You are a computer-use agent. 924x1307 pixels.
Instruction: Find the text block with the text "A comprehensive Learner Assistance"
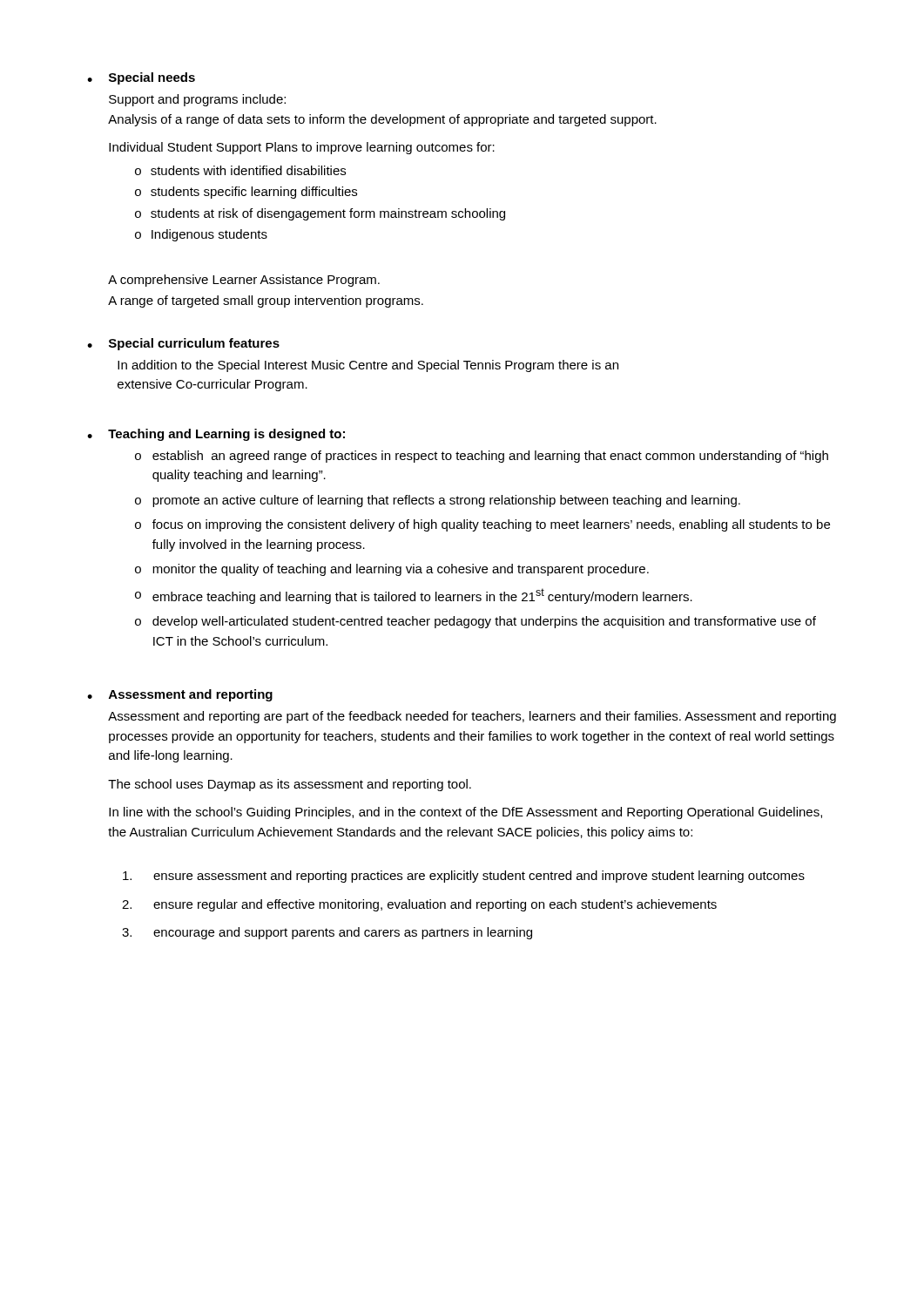click(x=244, y=281)
